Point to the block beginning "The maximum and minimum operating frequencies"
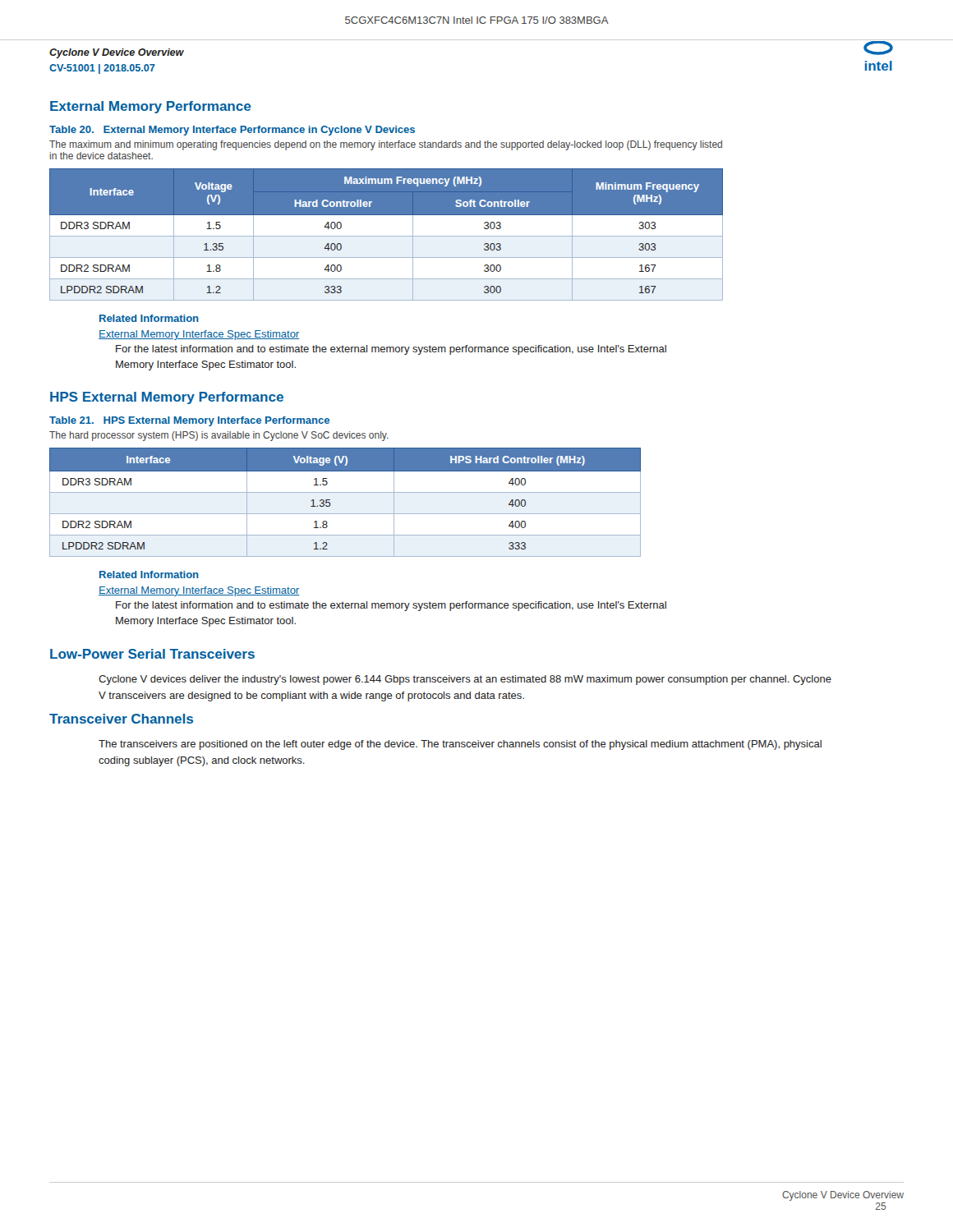 point(386,150)
